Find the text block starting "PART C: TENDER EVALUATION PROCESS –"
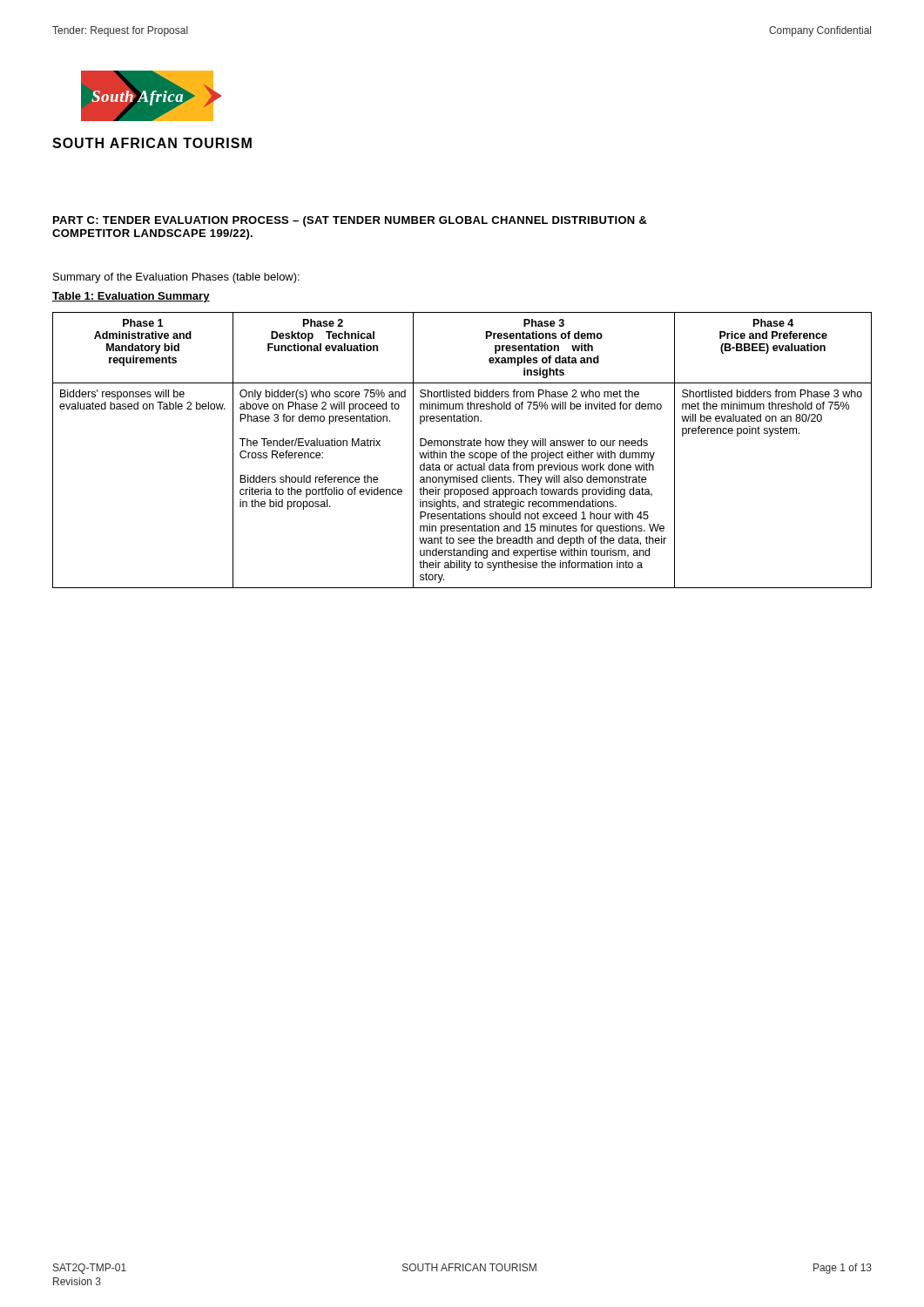Screen dimensions: 1307x924 pos(350,227)
